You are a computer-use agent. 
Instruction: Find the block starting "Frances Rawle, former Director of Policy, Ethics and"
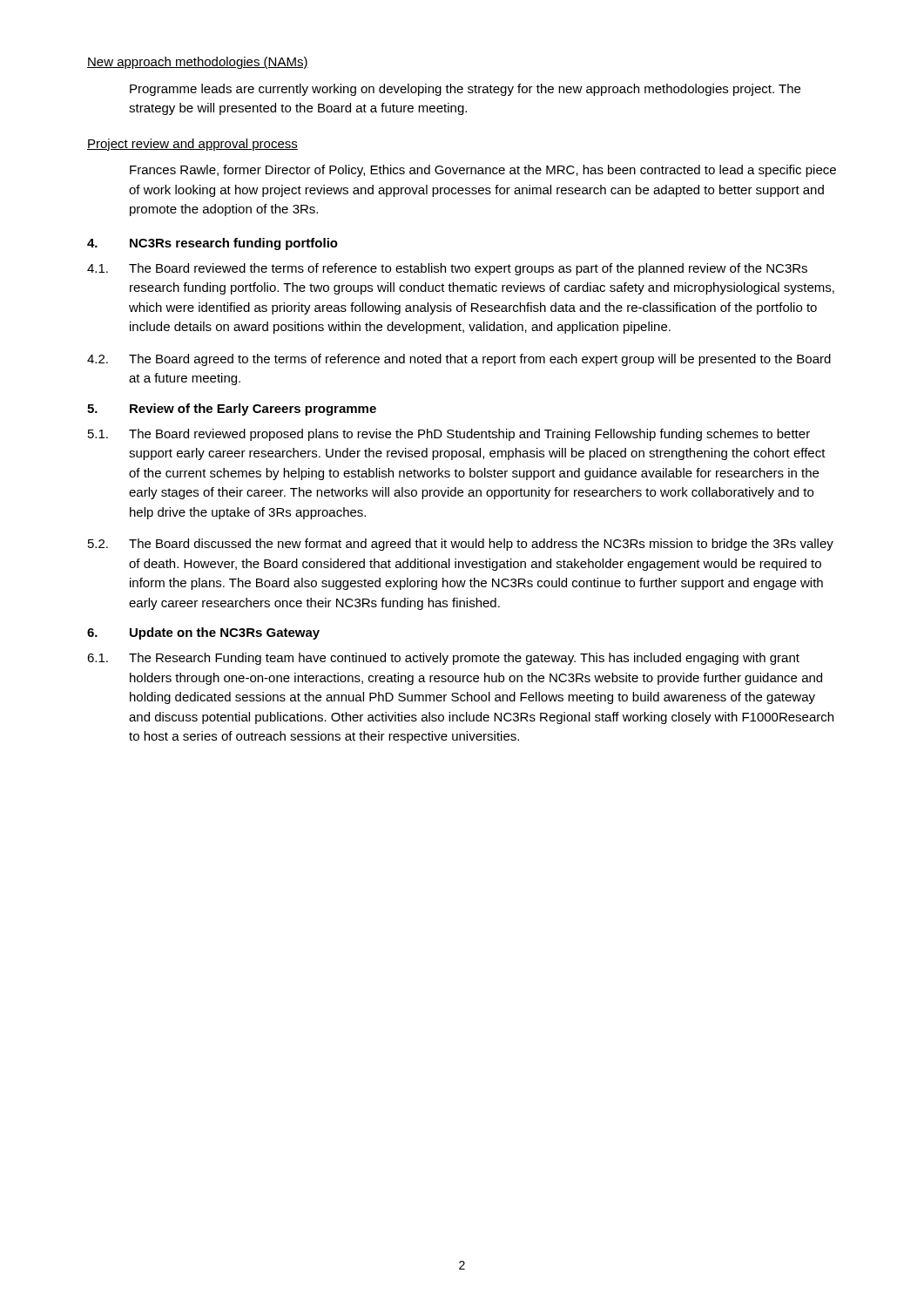pos(483,189)
